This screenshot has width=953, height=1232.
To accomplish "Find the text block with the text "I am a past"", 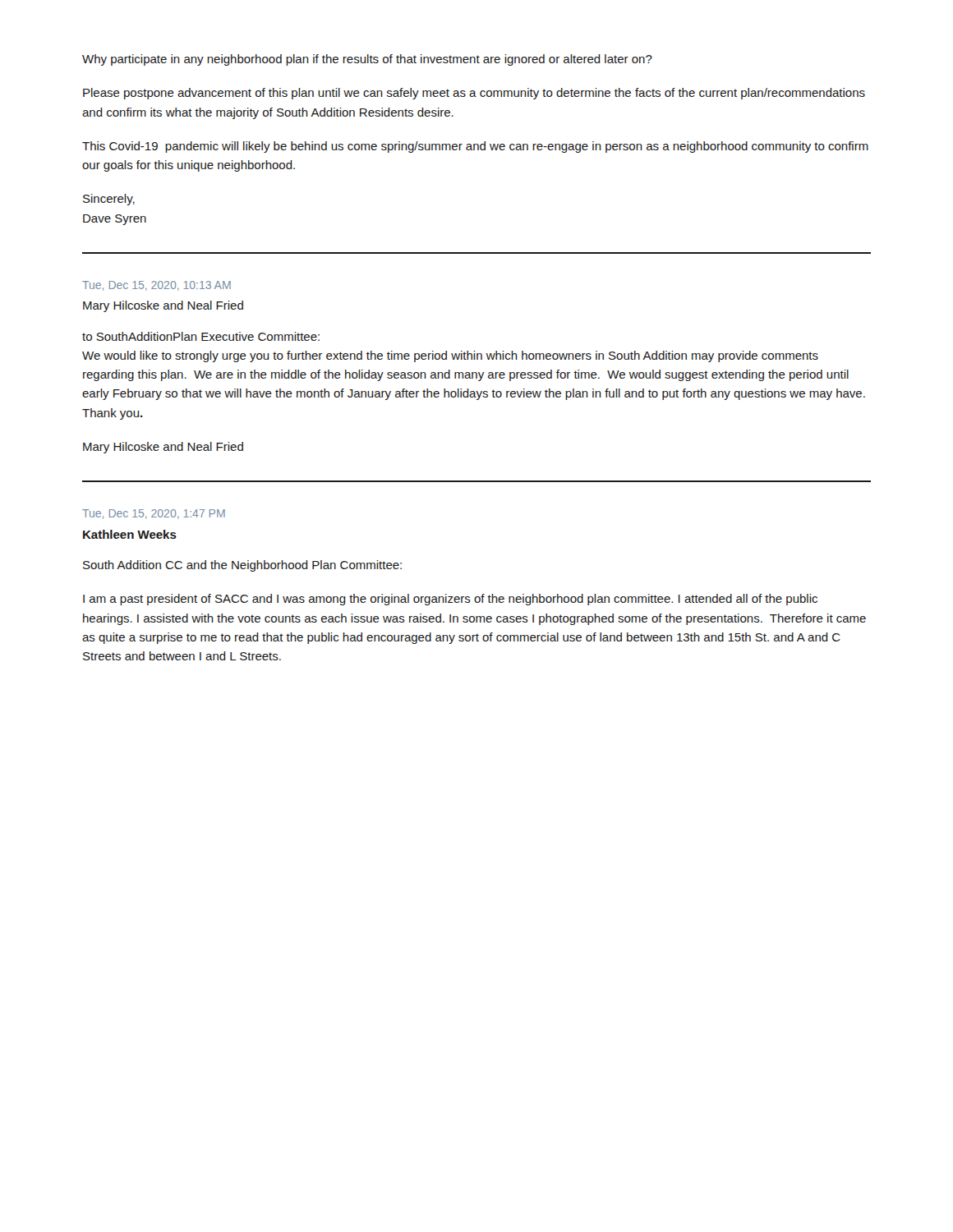I will (474, 627).
